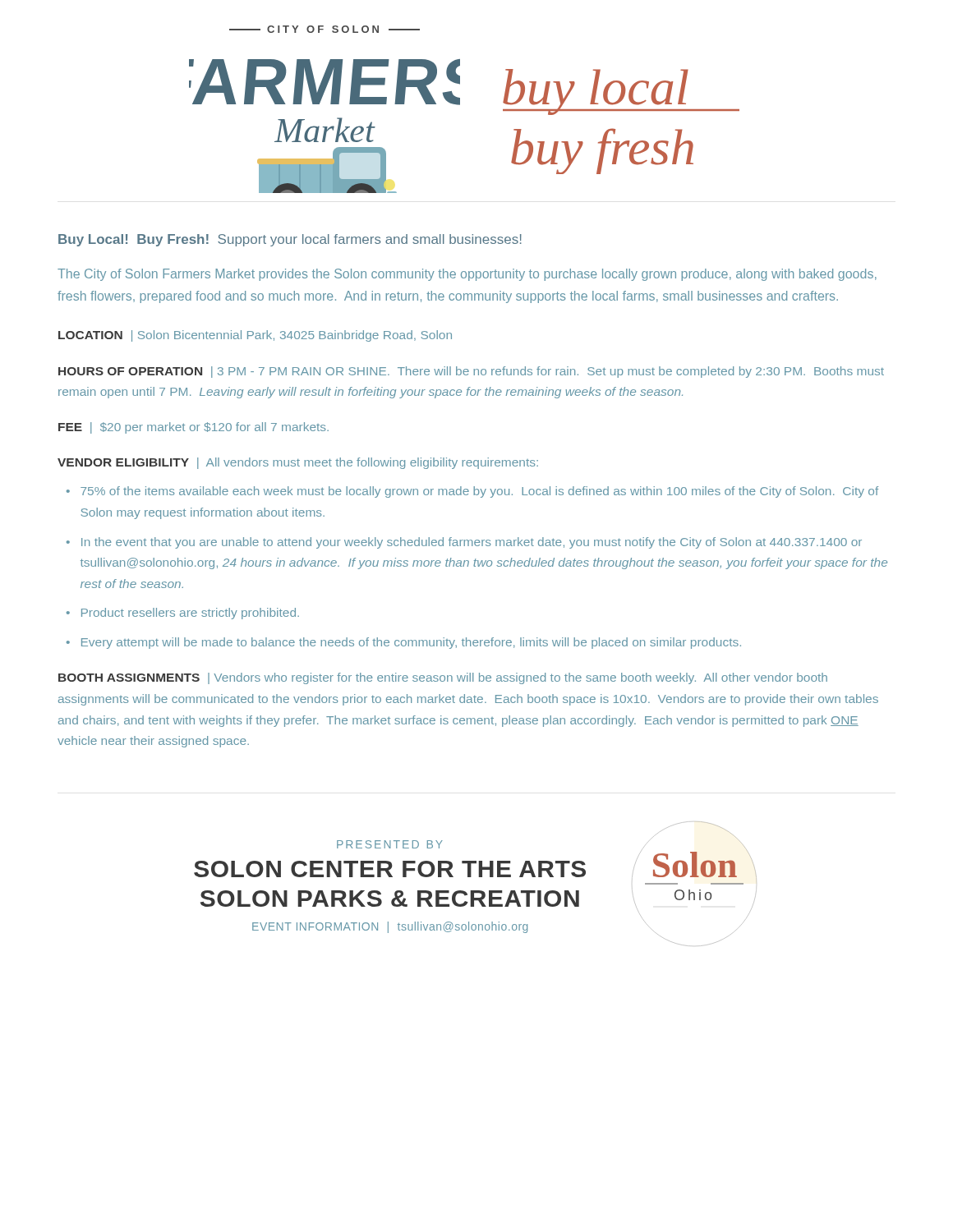Find the block on this page that starts "• Every attempt will be"

tap(404, 642)
